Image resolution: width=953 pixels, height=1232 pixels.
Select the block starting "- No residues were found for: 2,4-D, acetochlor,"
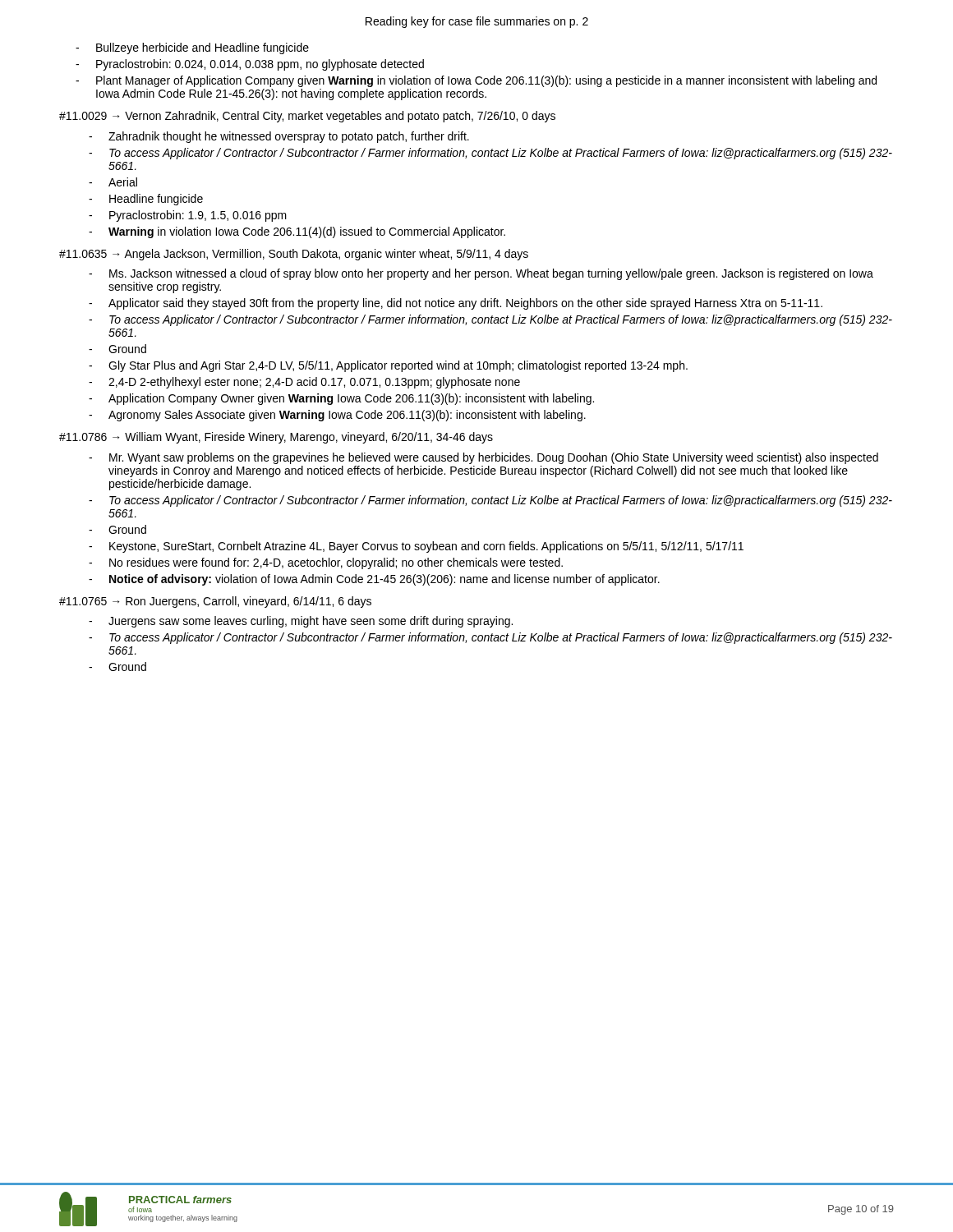point(326,562)
